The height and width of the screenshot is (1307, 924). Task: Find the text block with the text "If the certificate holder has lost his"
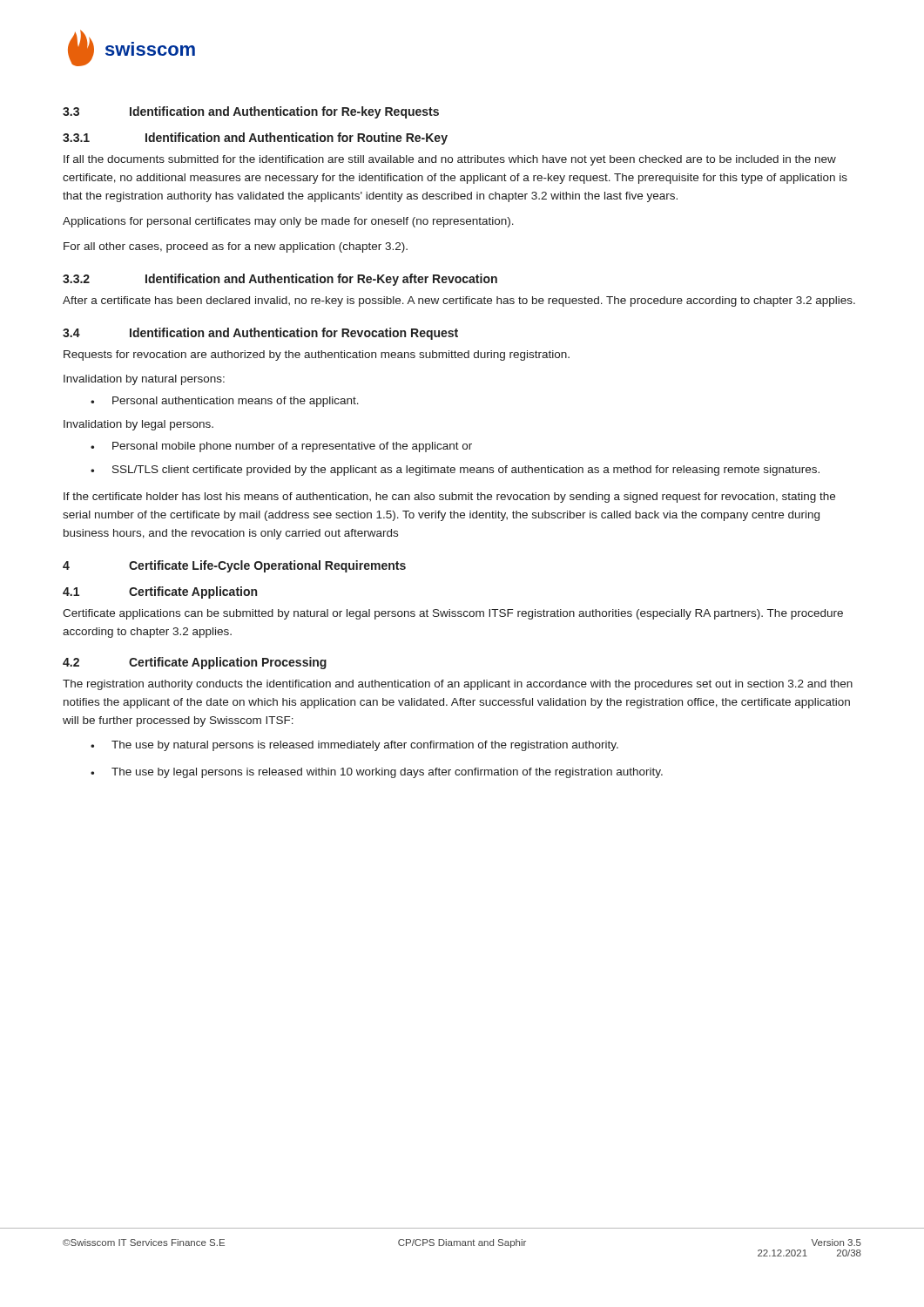(449, 515)
